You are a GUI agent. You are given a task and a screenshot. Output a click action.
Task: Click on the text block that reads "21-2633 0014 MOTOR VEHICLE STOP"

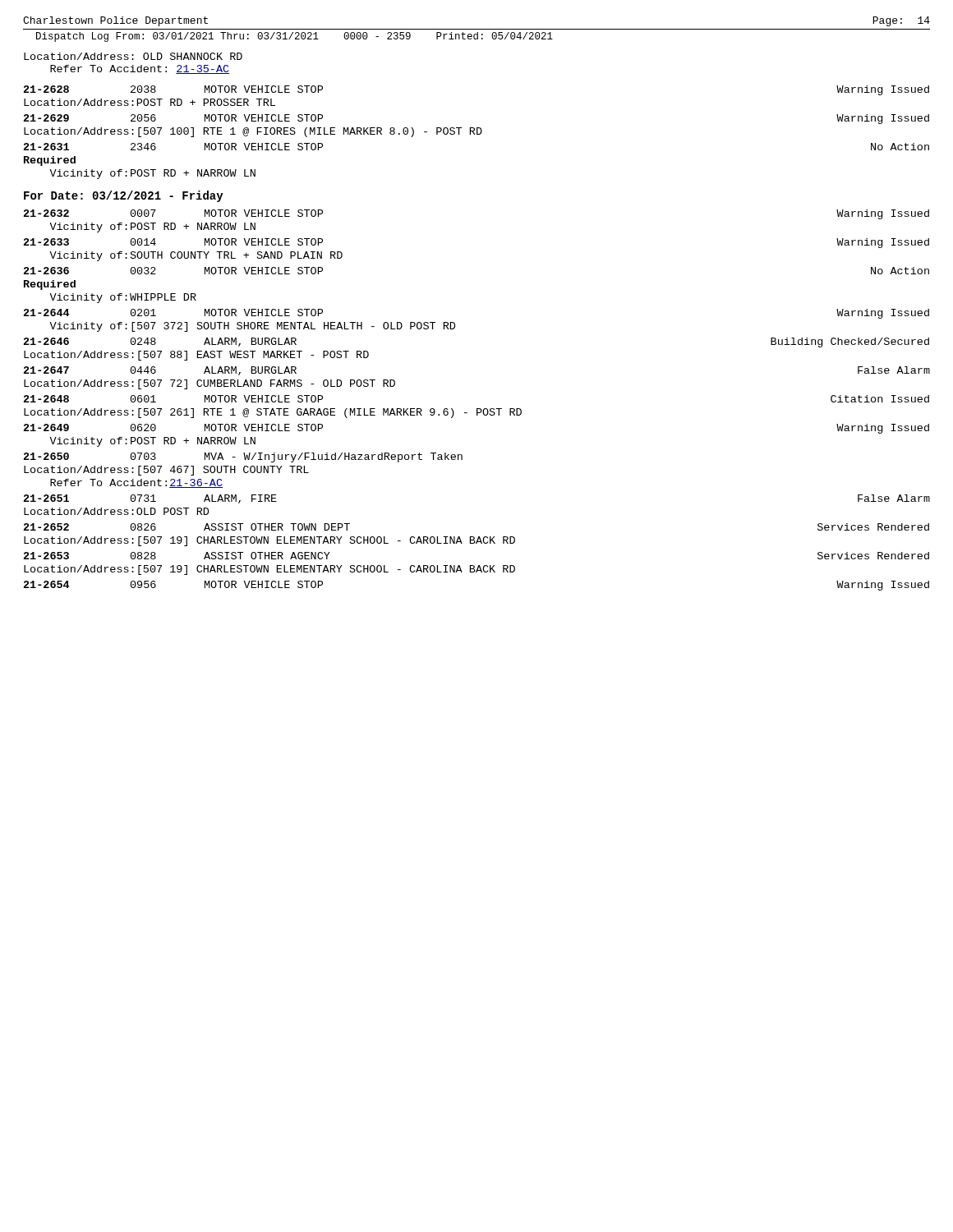point(46,243)
